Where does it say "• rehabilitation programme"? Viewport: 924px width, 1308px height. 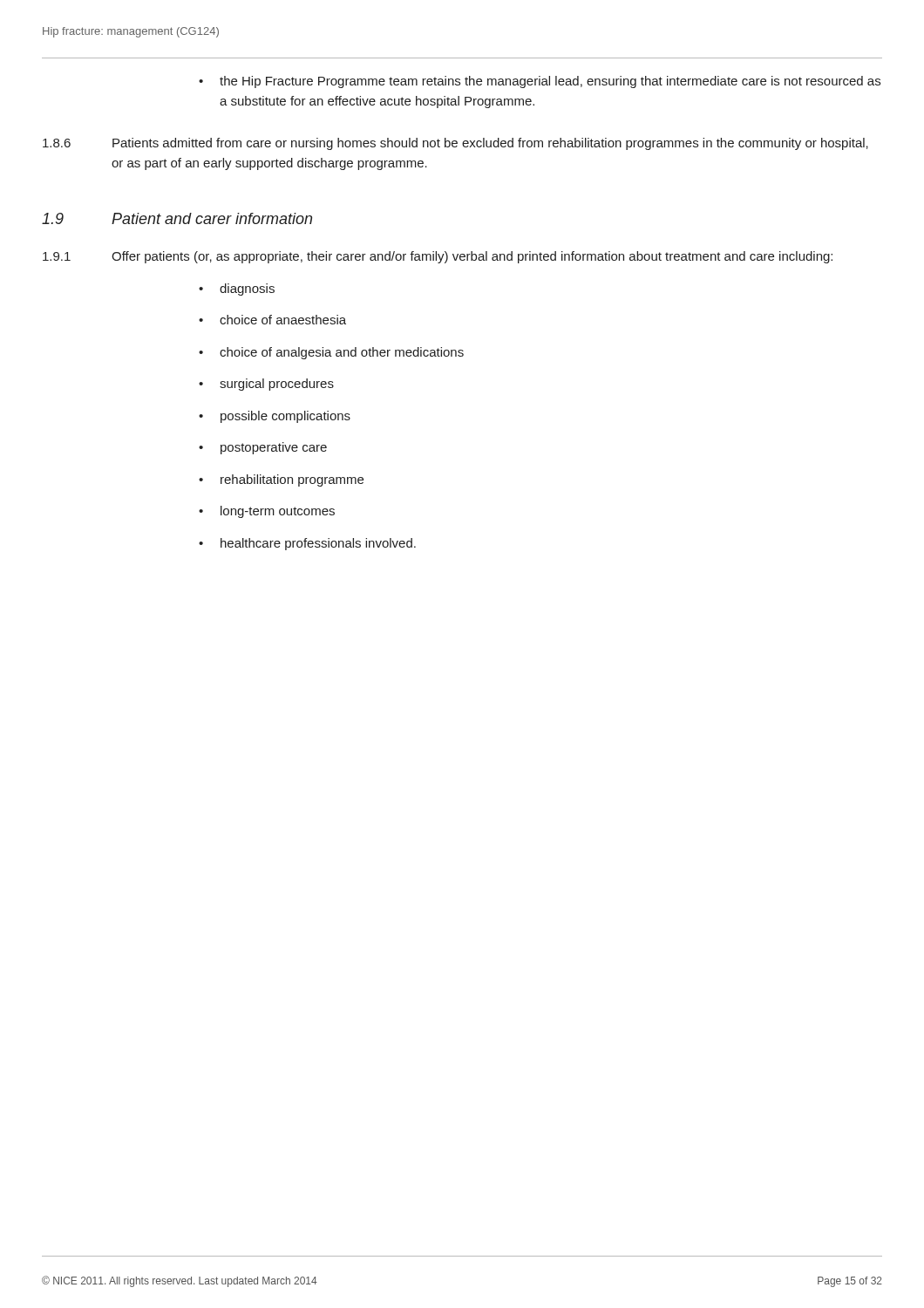tap(282, 480)
